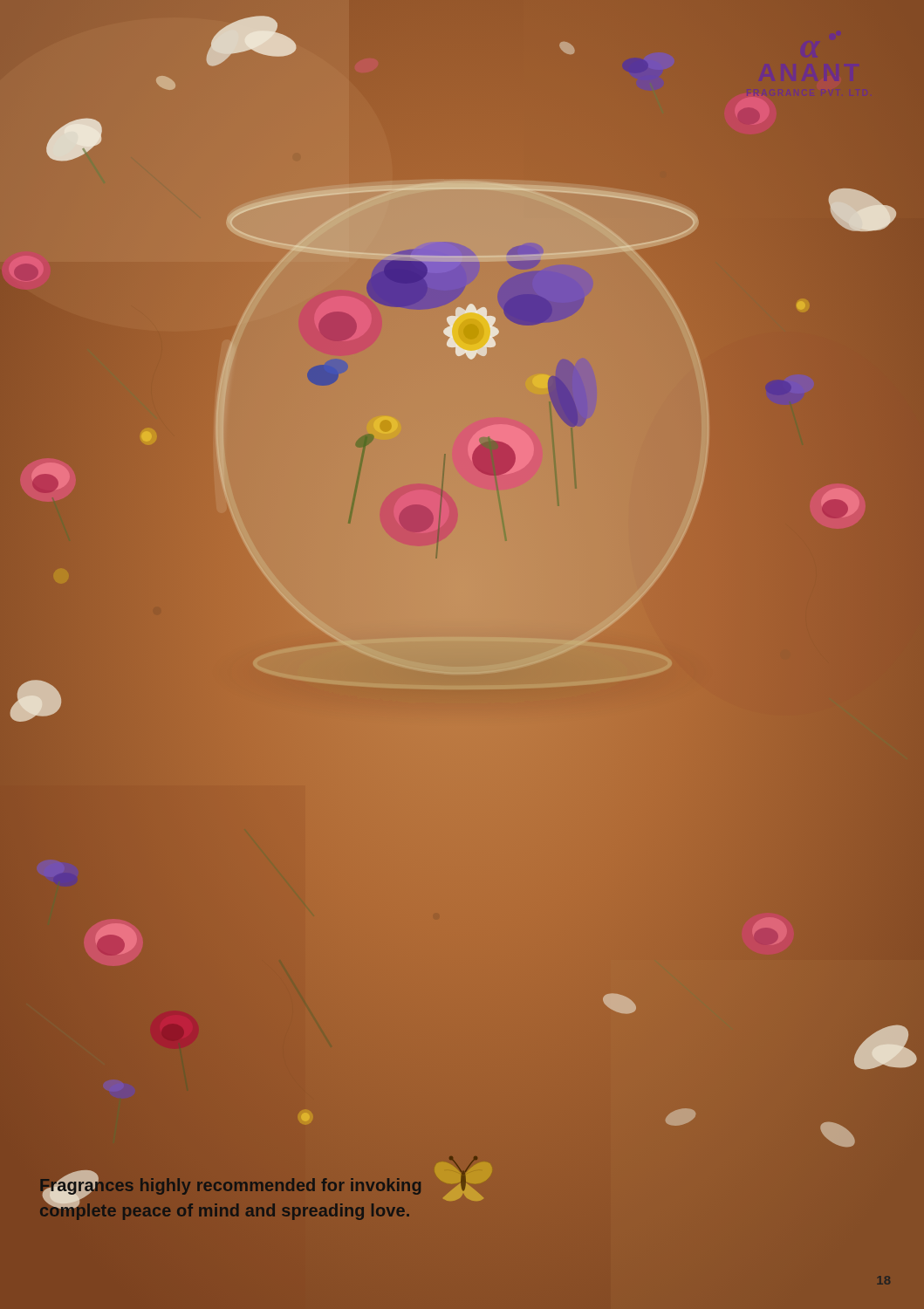This screenshot has width=924, height=1309.
Task: Click the passage that begins "Fragrances highly recommended for invokingcomplete peace of"
Action: (x=253, y=1198)
